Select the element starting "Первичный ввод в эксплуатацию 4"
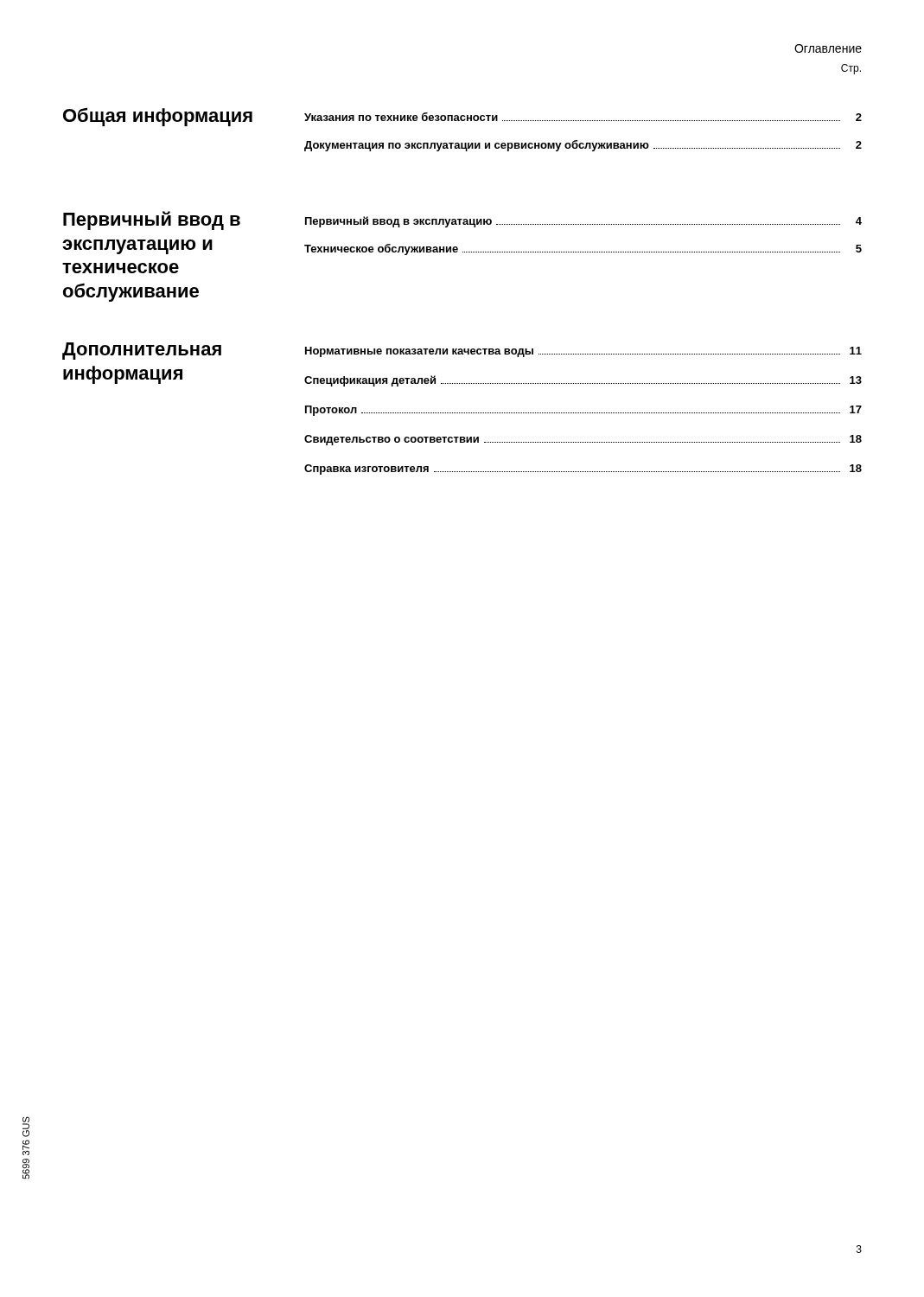 click(583, 221)
